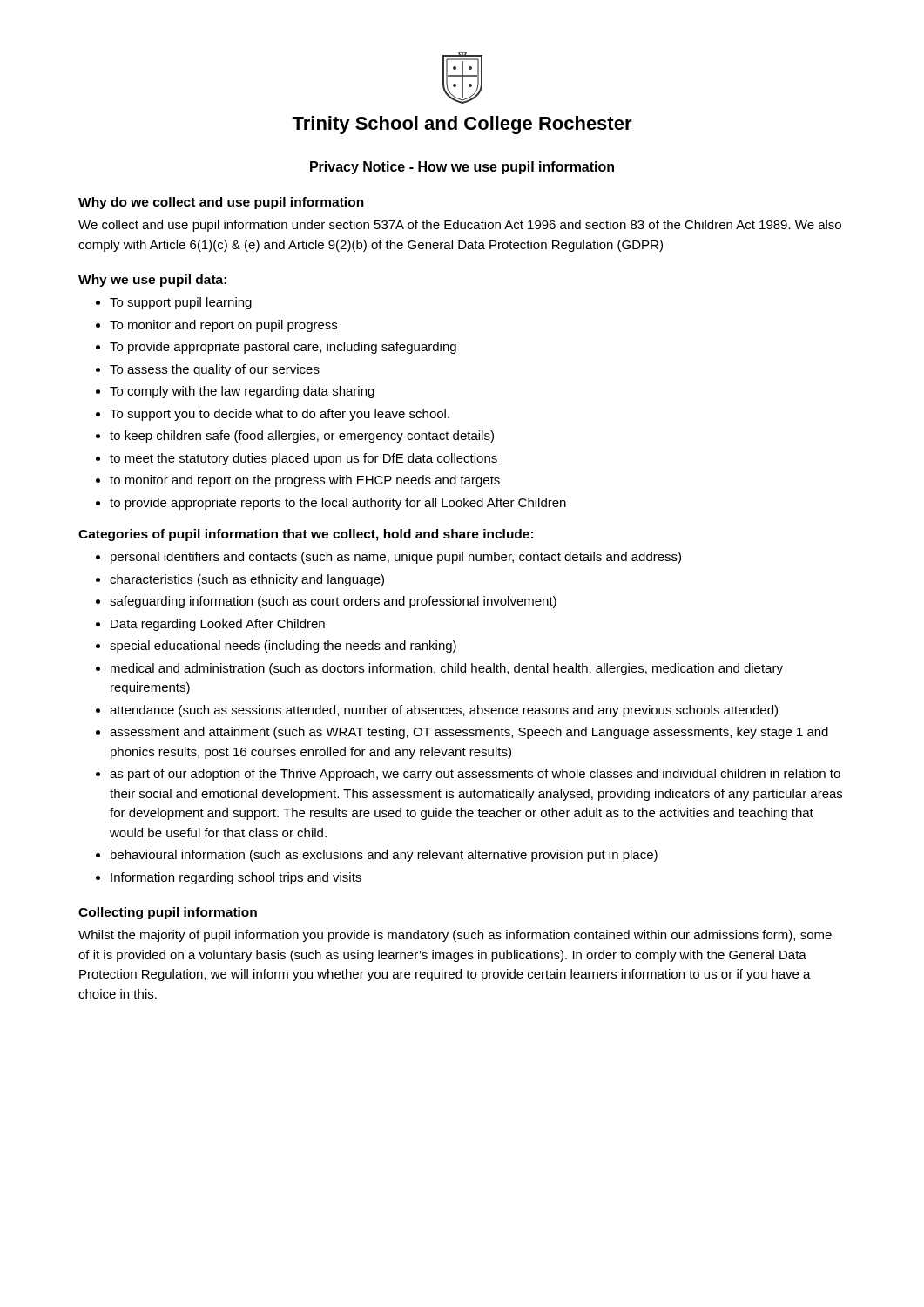This screenshot has height=1307, width=924.
Task: Click on the element starting "medical and administration (such as doctors information, child"
Action: 478,678
